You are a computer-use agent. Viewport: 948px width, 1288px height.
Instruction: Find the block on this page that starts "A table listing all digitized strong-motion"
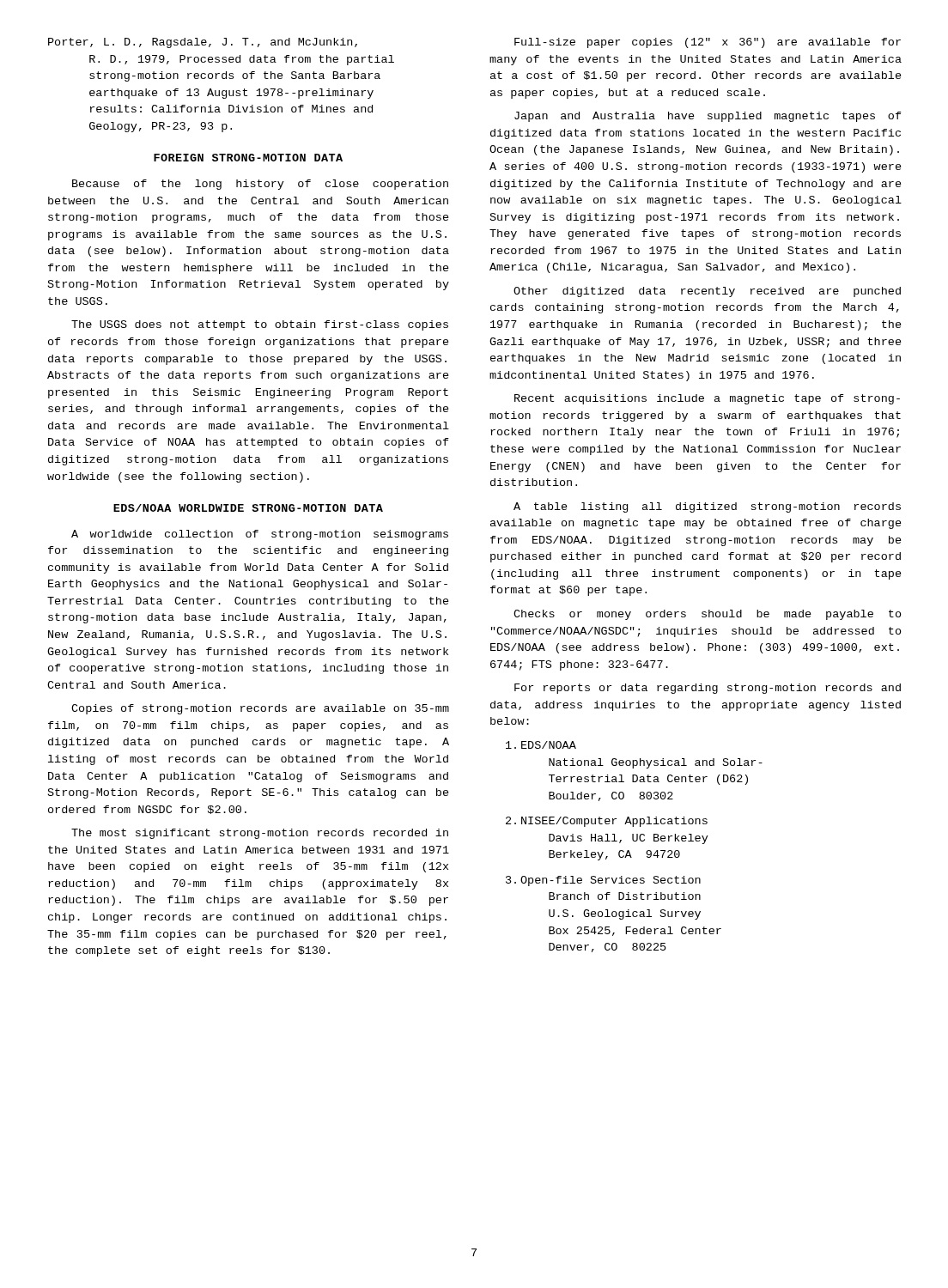tap(696, 549)
